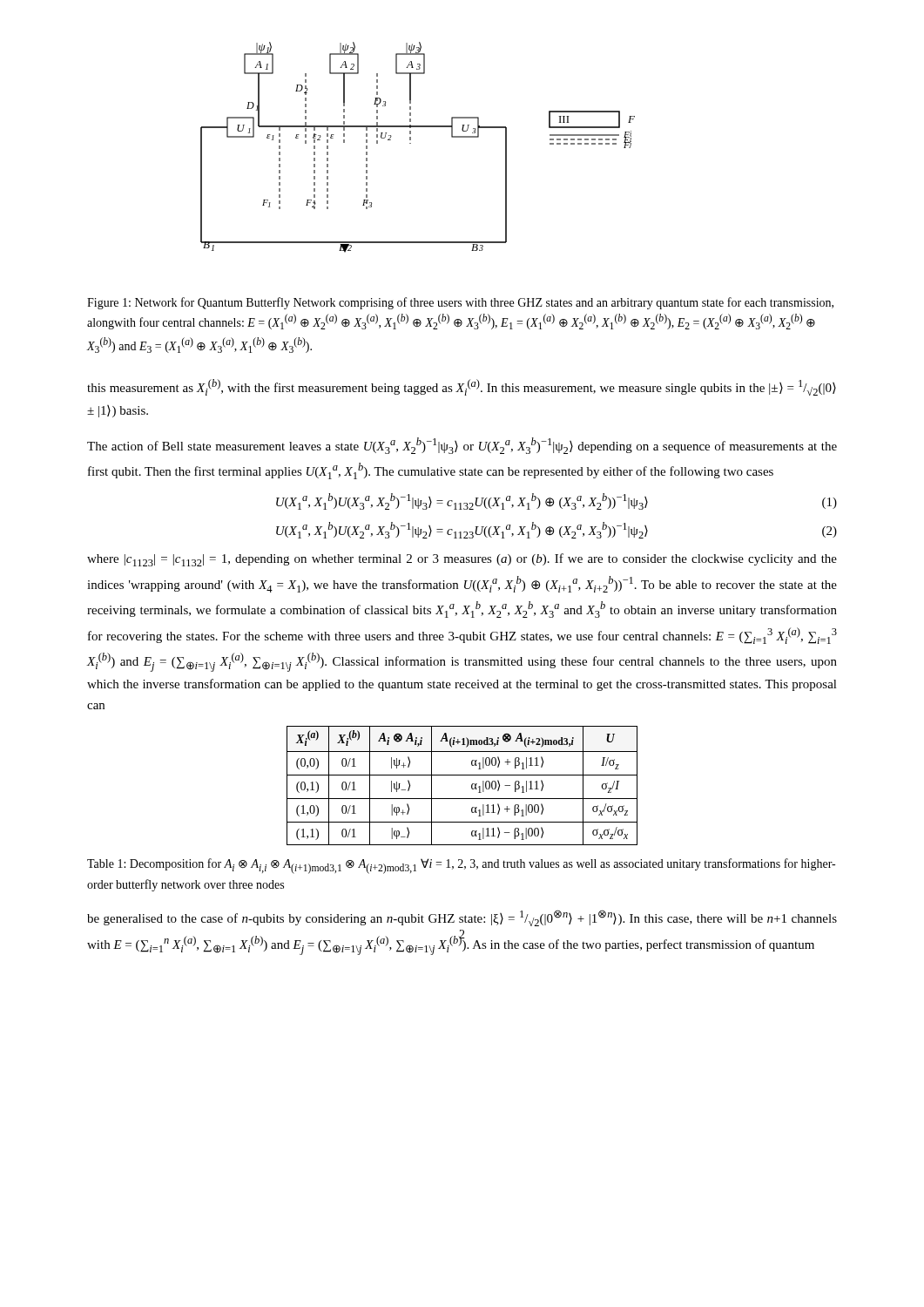Click the caption that begins "Figure 1: Network for Quantum Butterfly Network comprising"
Screen dimensions: 1307x924
461,326
